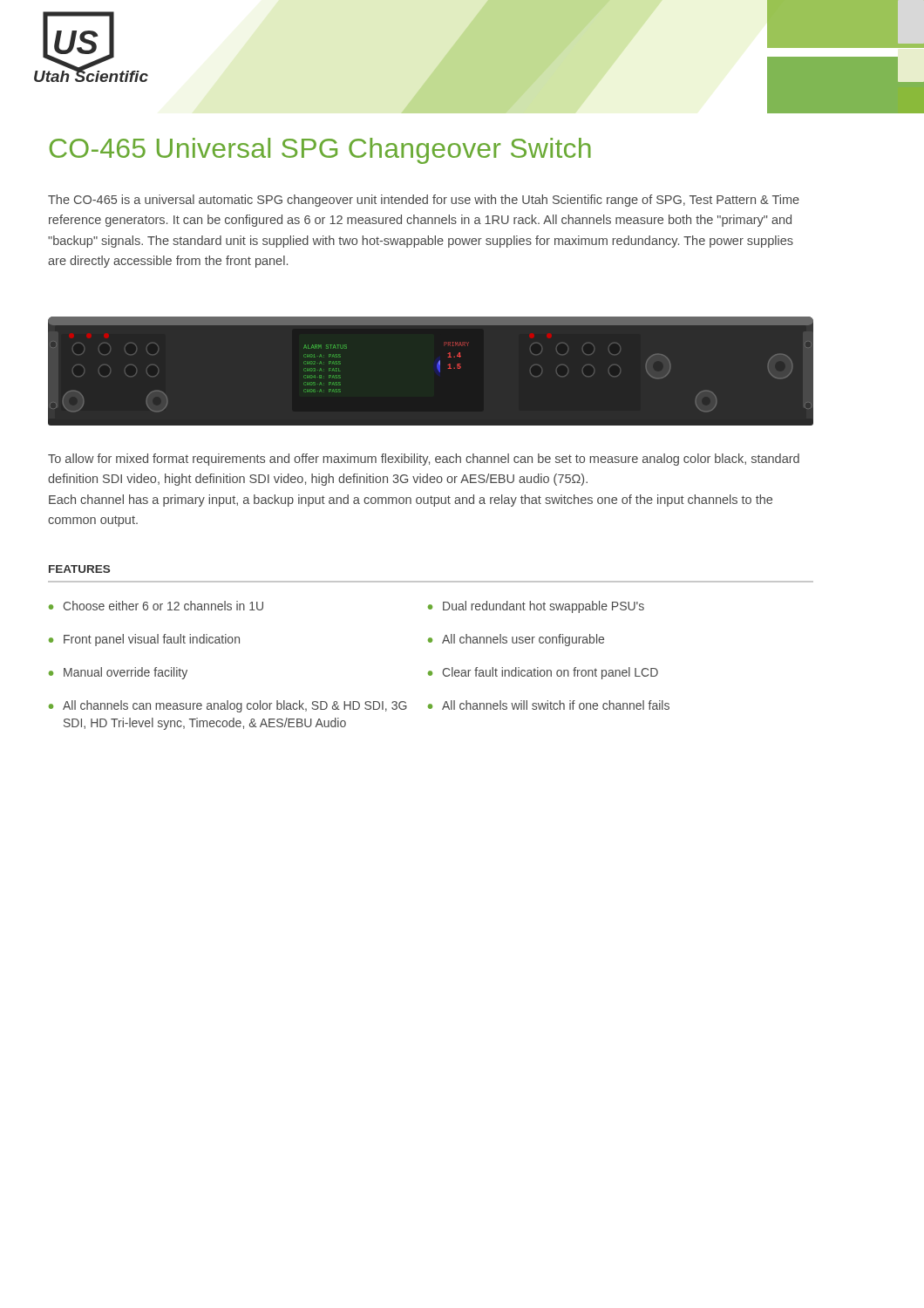Locate the list item that reads "• Dual redundant hot swappable PSU's"
This screenshot has width=924, height=1308.
tap(536, 609)
